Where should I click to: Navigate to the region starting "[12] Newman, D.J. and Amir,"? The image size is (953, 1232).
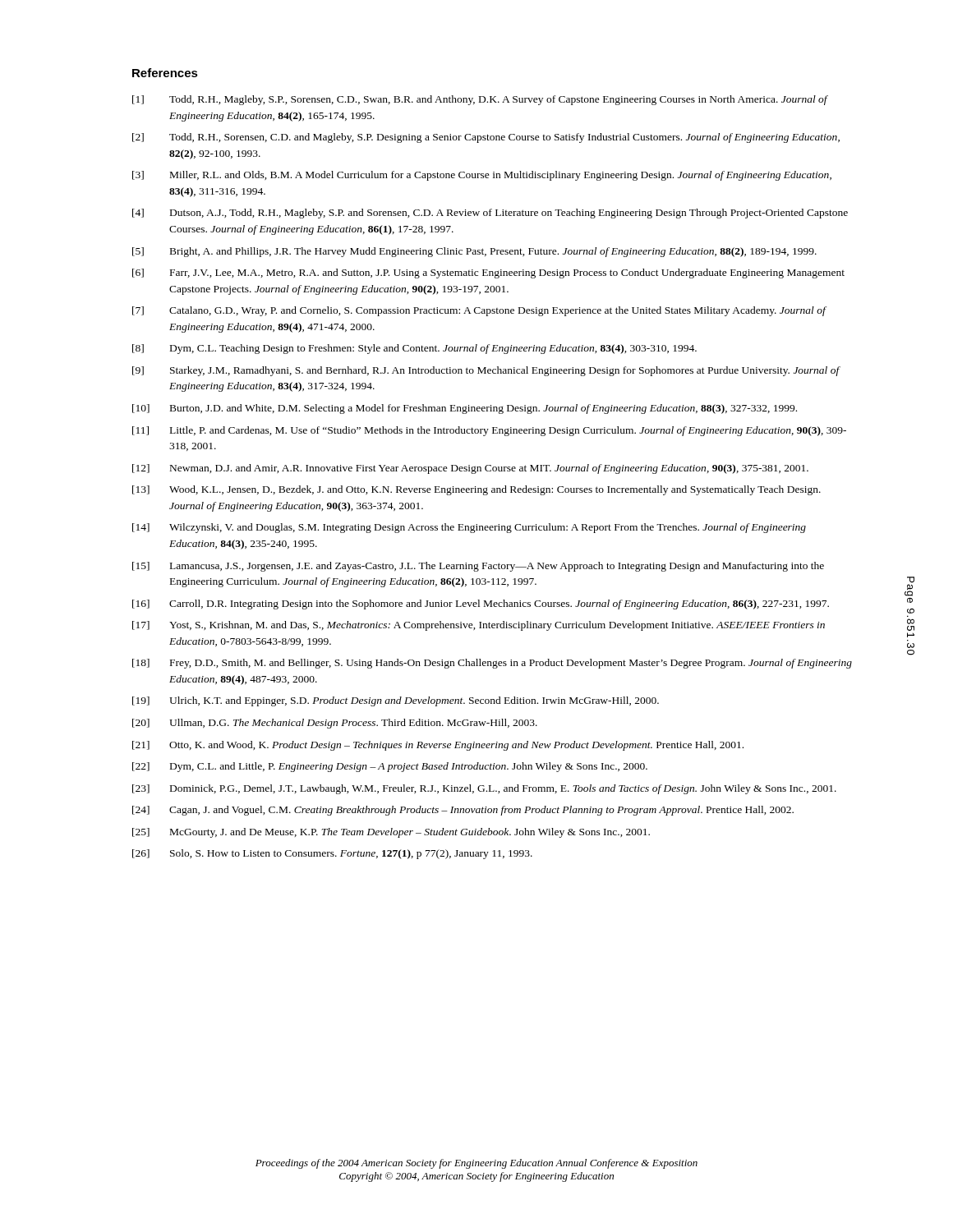[493, 468]
